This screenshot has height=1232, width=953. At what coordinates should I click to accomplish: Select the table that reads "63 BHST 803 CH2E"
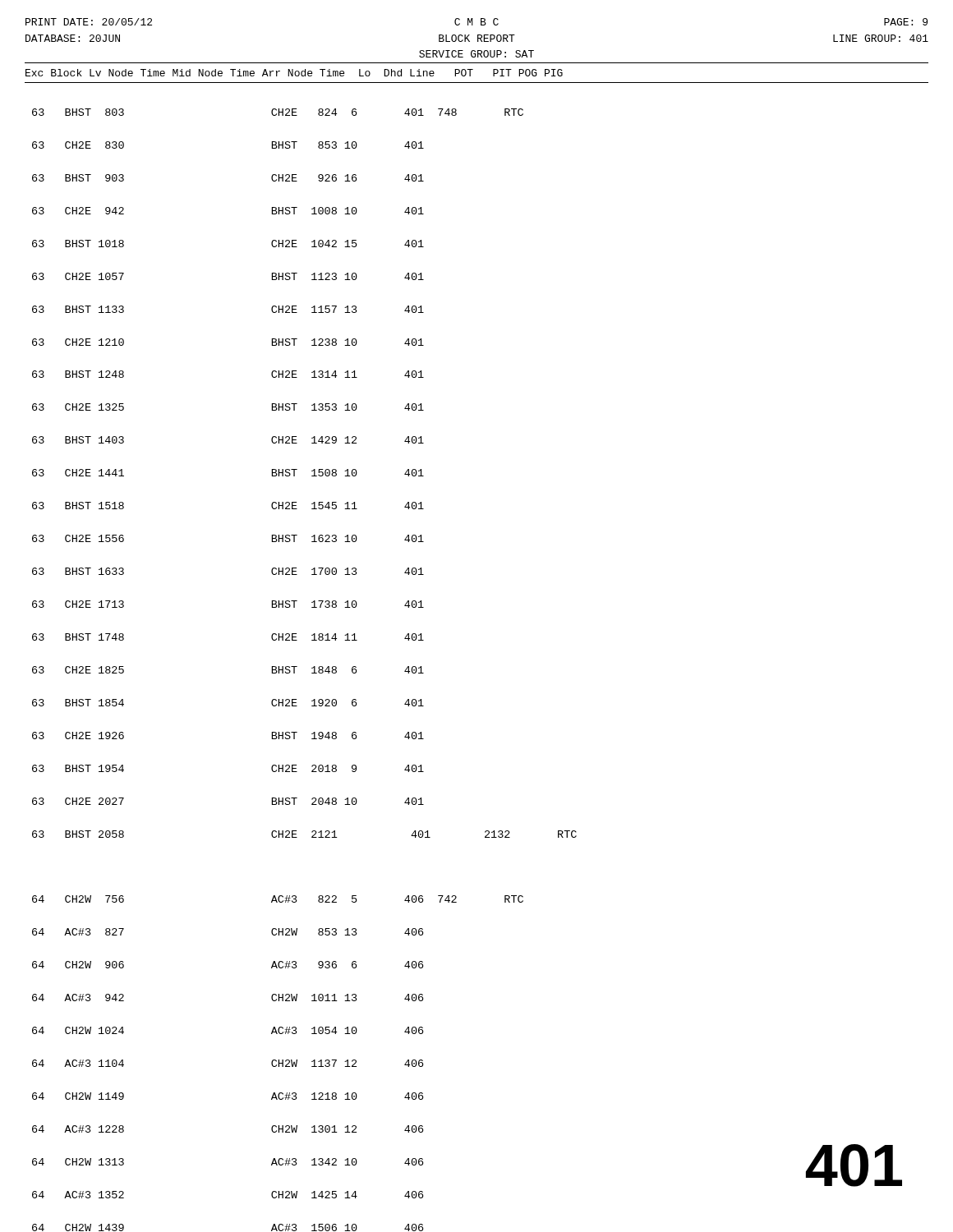pos(476,660)
